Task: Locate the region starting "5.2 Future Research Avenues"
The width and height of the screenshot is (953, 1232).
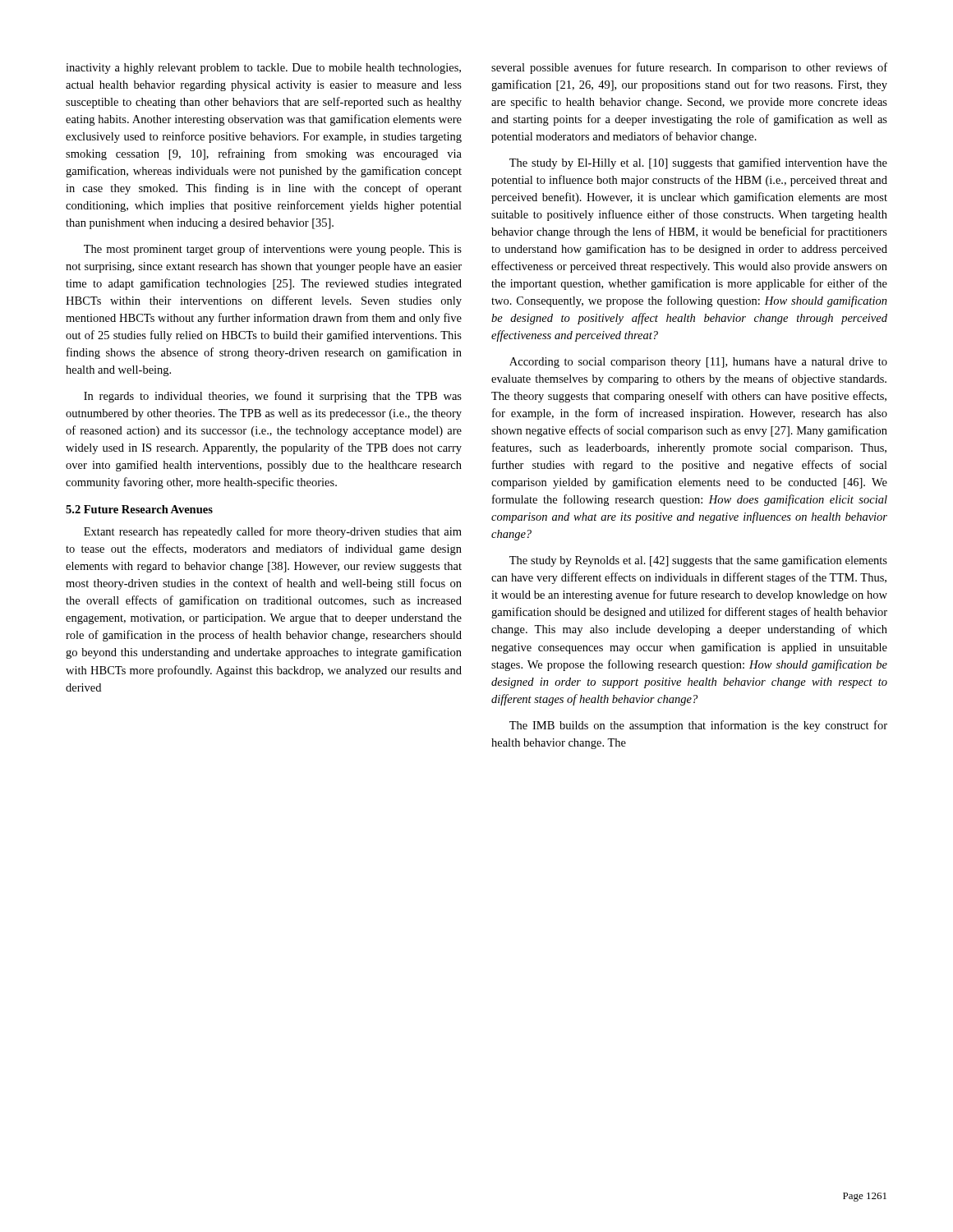Action: [x=139, y=509]
